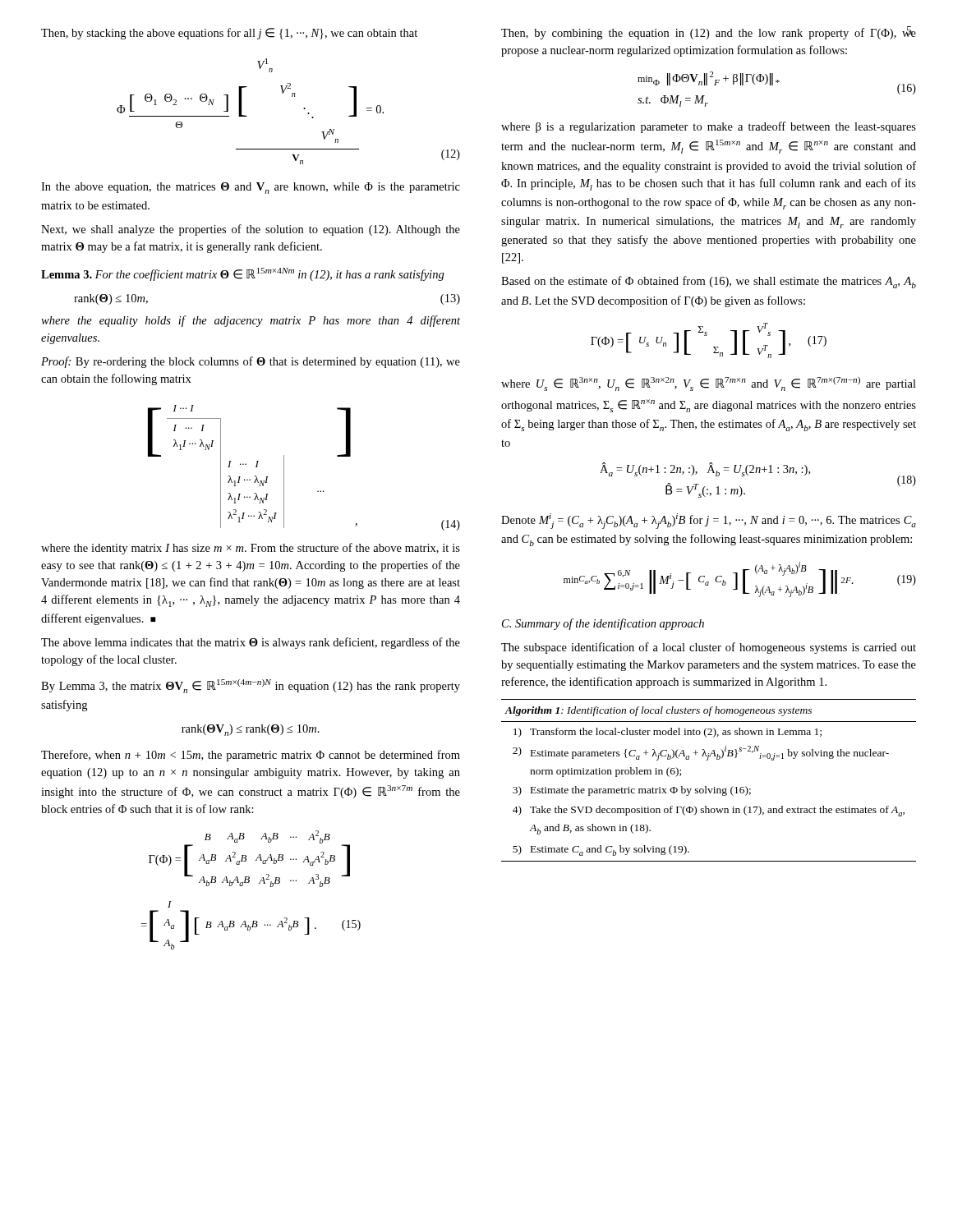
Task: Select the text block containing "Lemma 3. For the coefficient"
Action: pyautogui.click(x=243, y=274)
